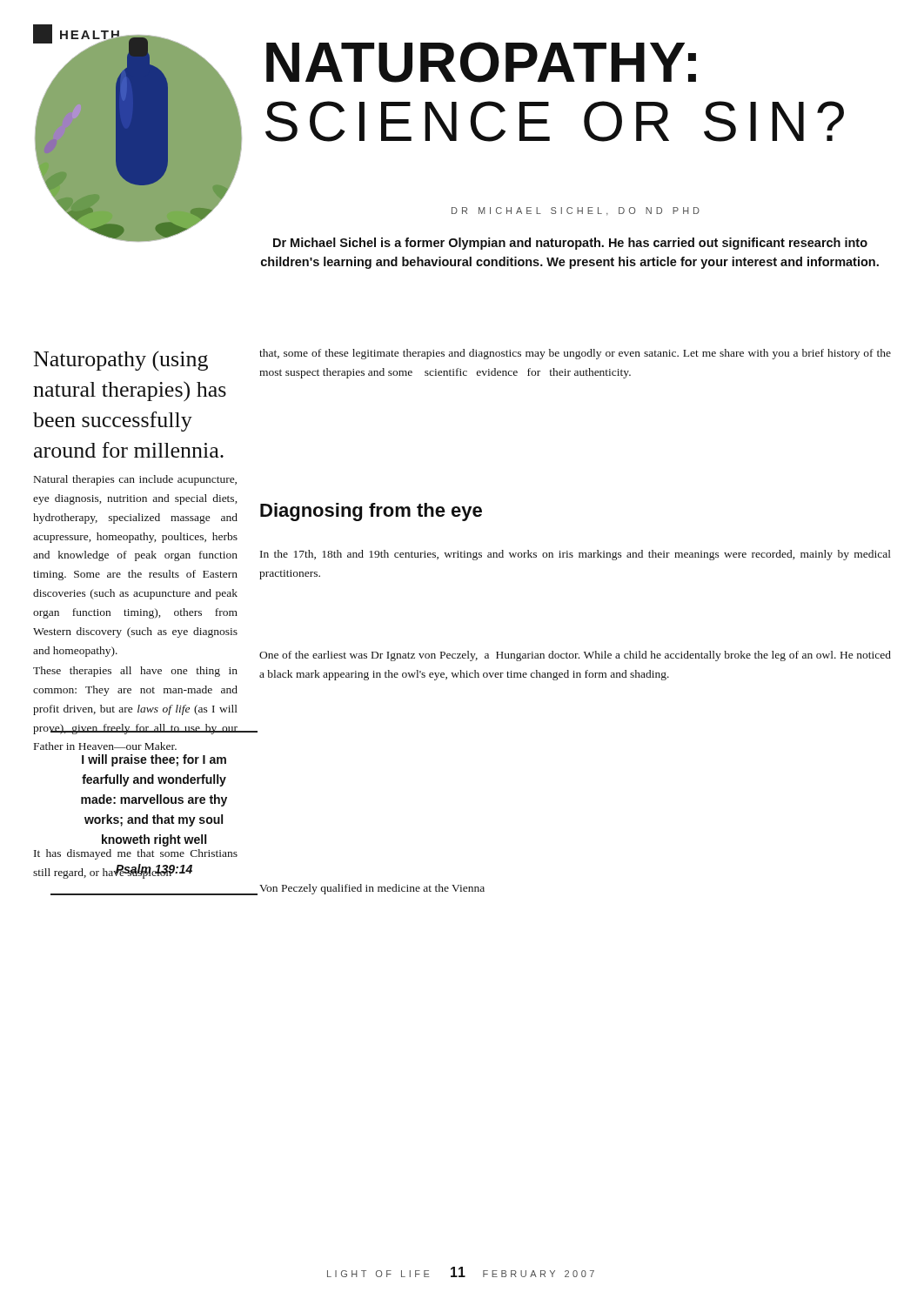The image size is (924, 1305).
Task: Find the text block containing "Dr Michael Sichel"
Action: click(x=570, y=253)
